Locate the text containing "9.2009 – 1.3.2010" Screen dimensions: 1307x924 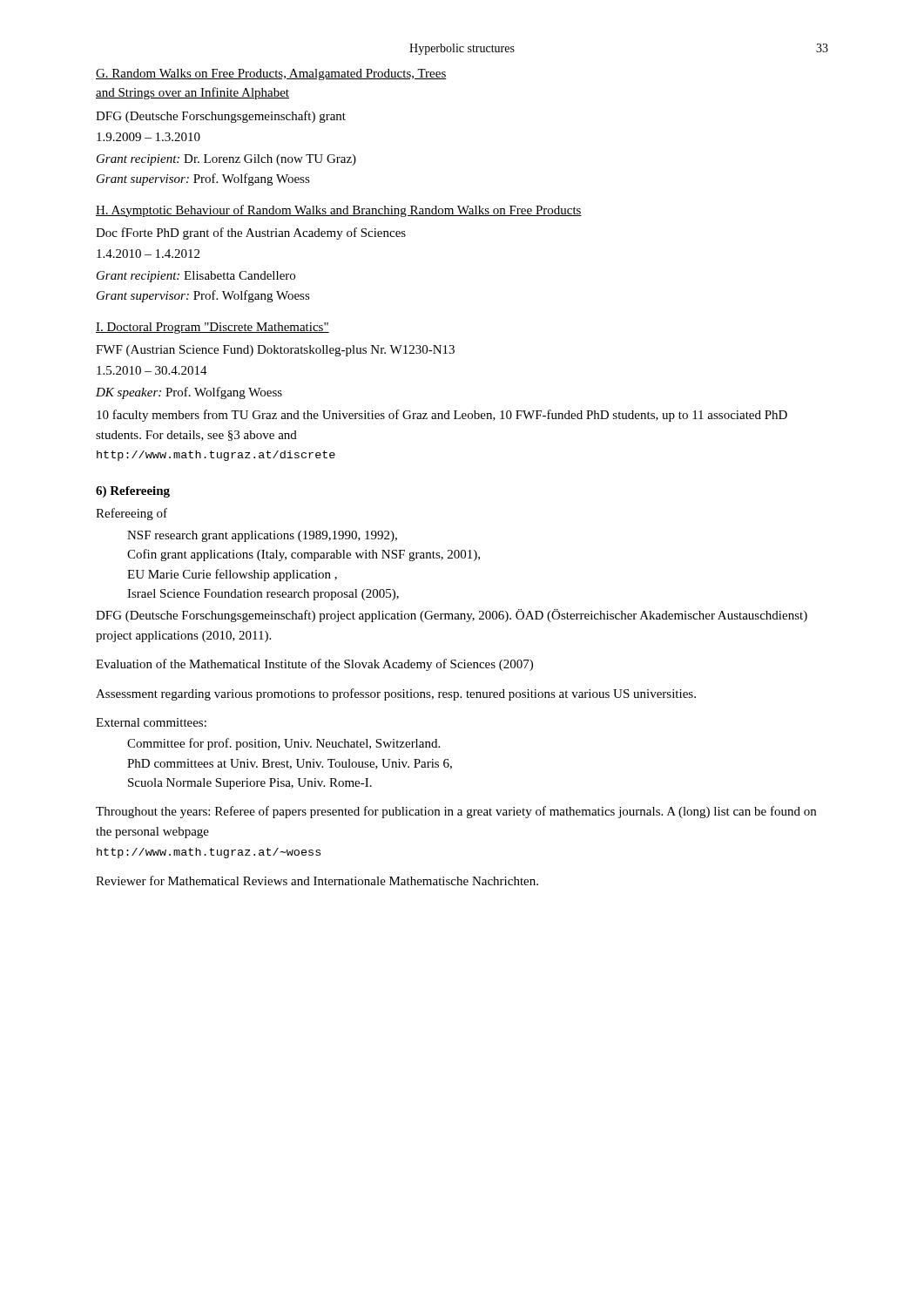pos(148,137)
